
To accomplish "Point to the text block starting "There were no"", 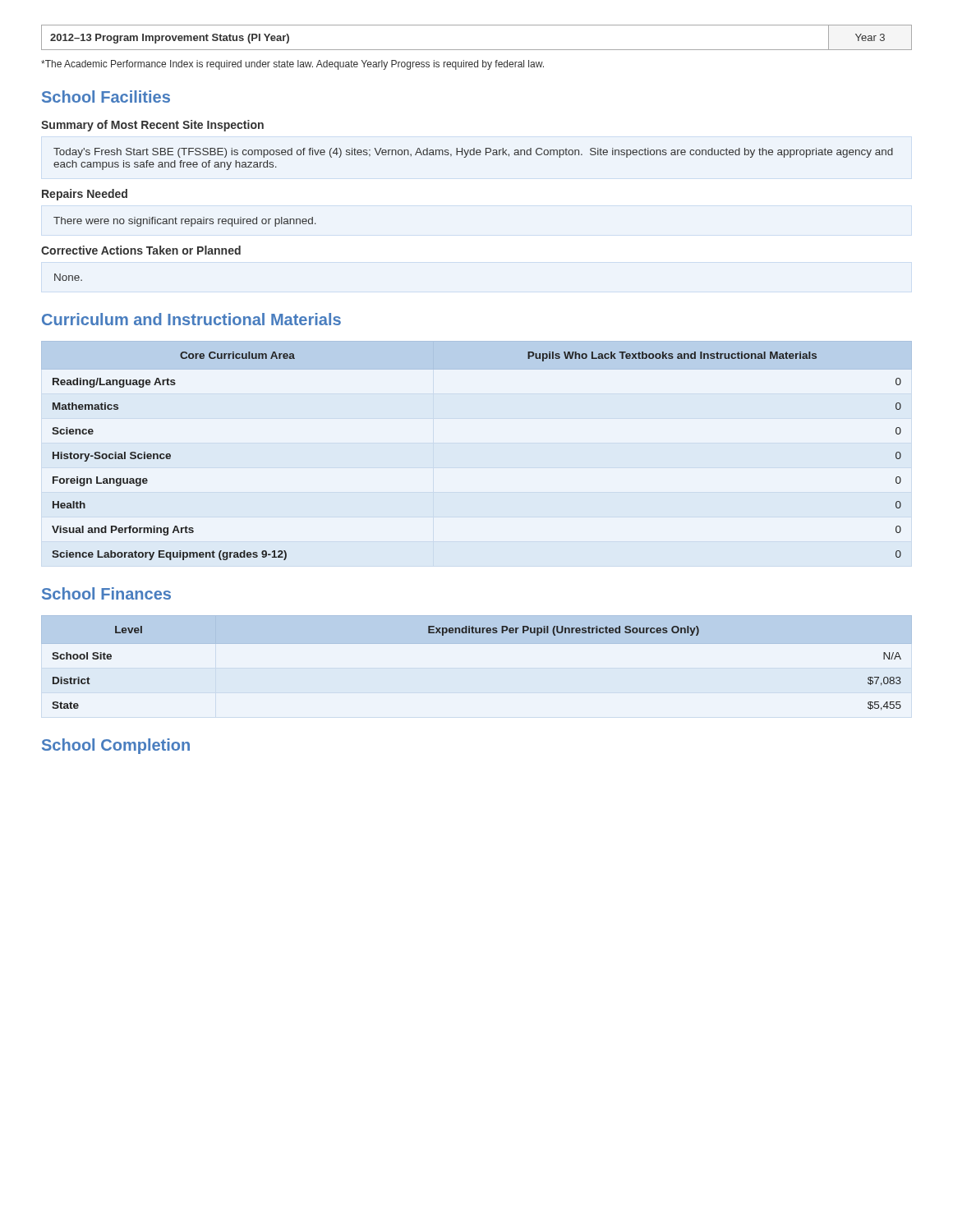I will tap(185, 221).
